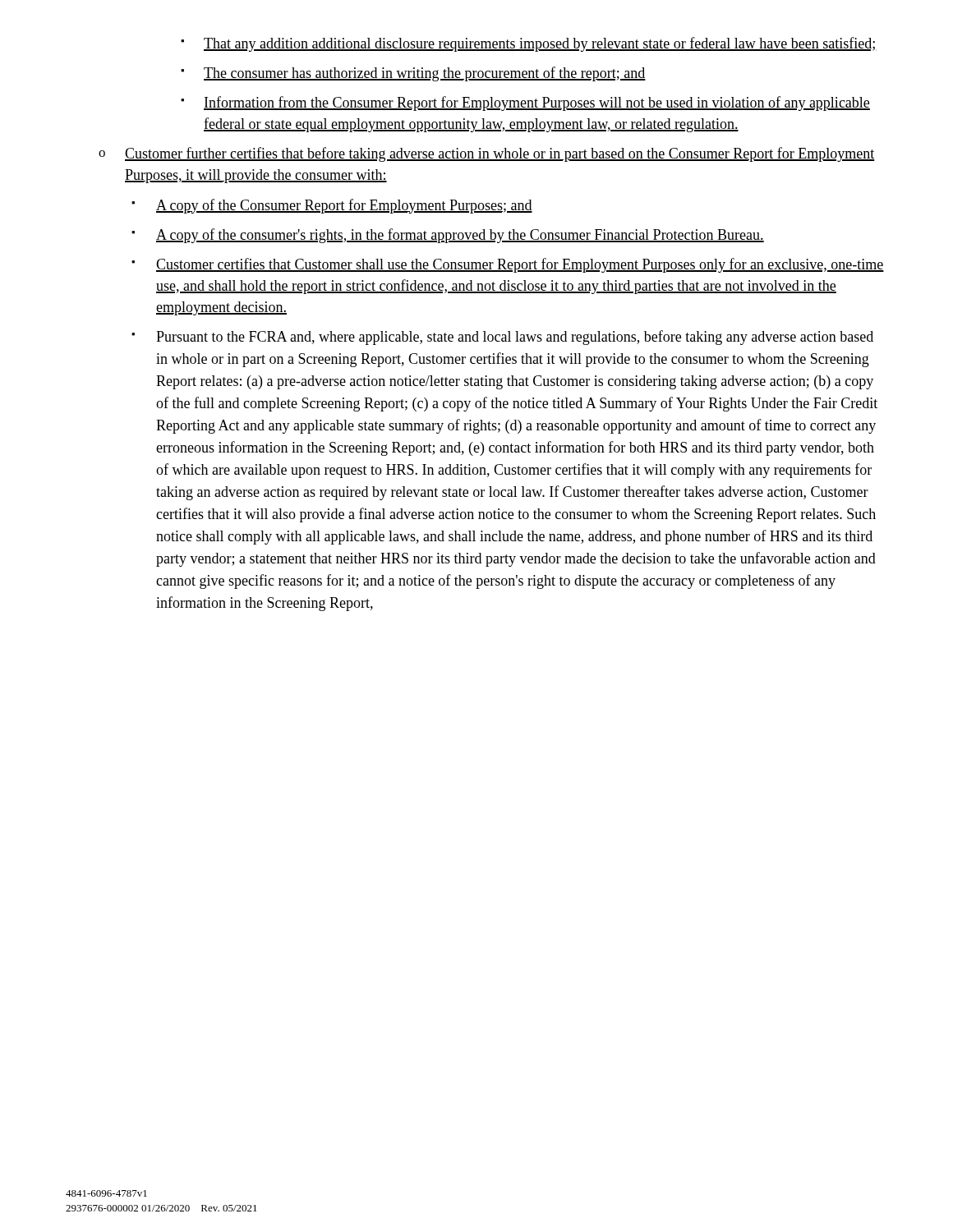Find the block on this page that starts "▪ A copy of the Consumer"

509,205
